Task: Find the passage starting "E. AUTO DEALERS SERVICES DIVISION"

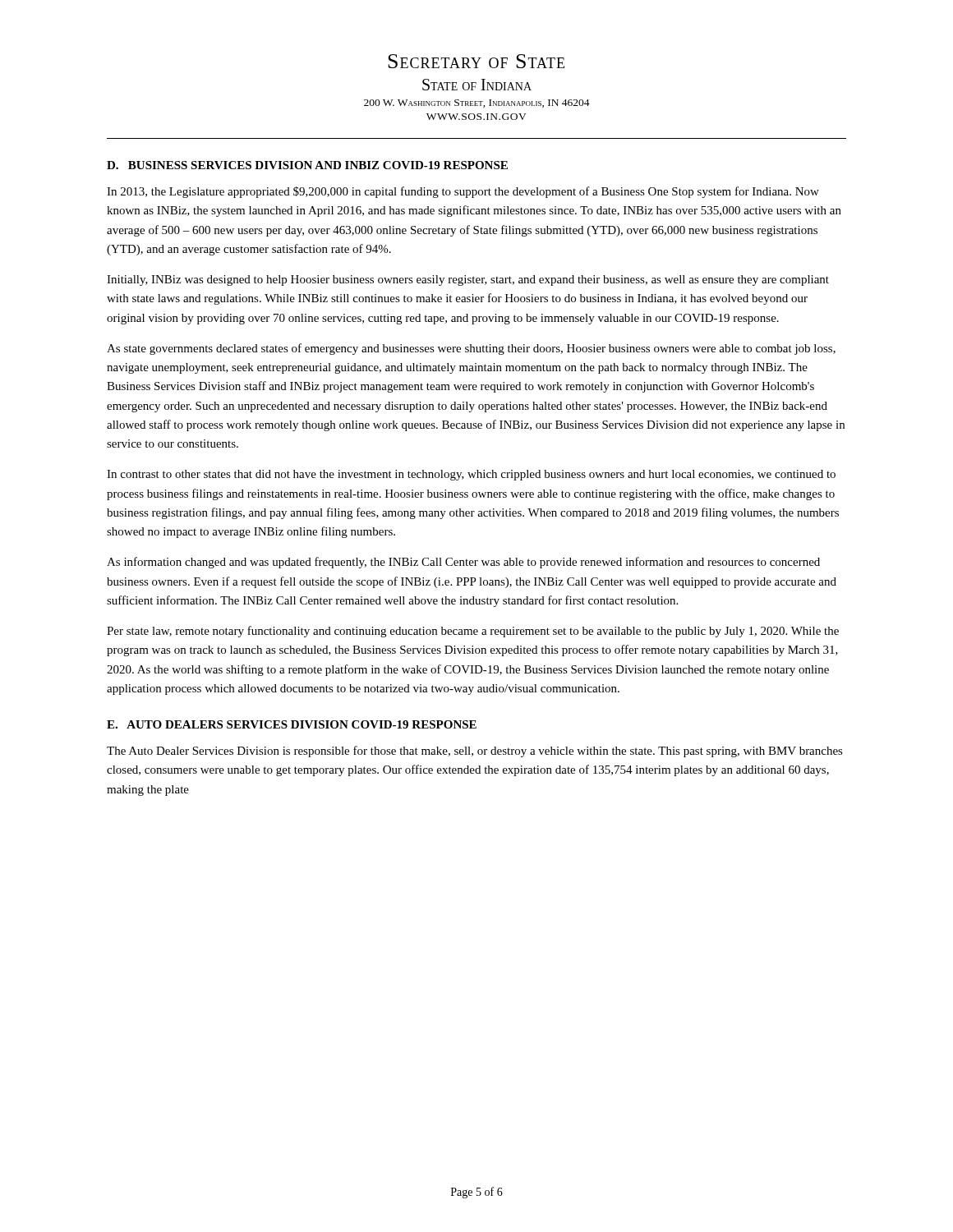Action: point(292,724)
